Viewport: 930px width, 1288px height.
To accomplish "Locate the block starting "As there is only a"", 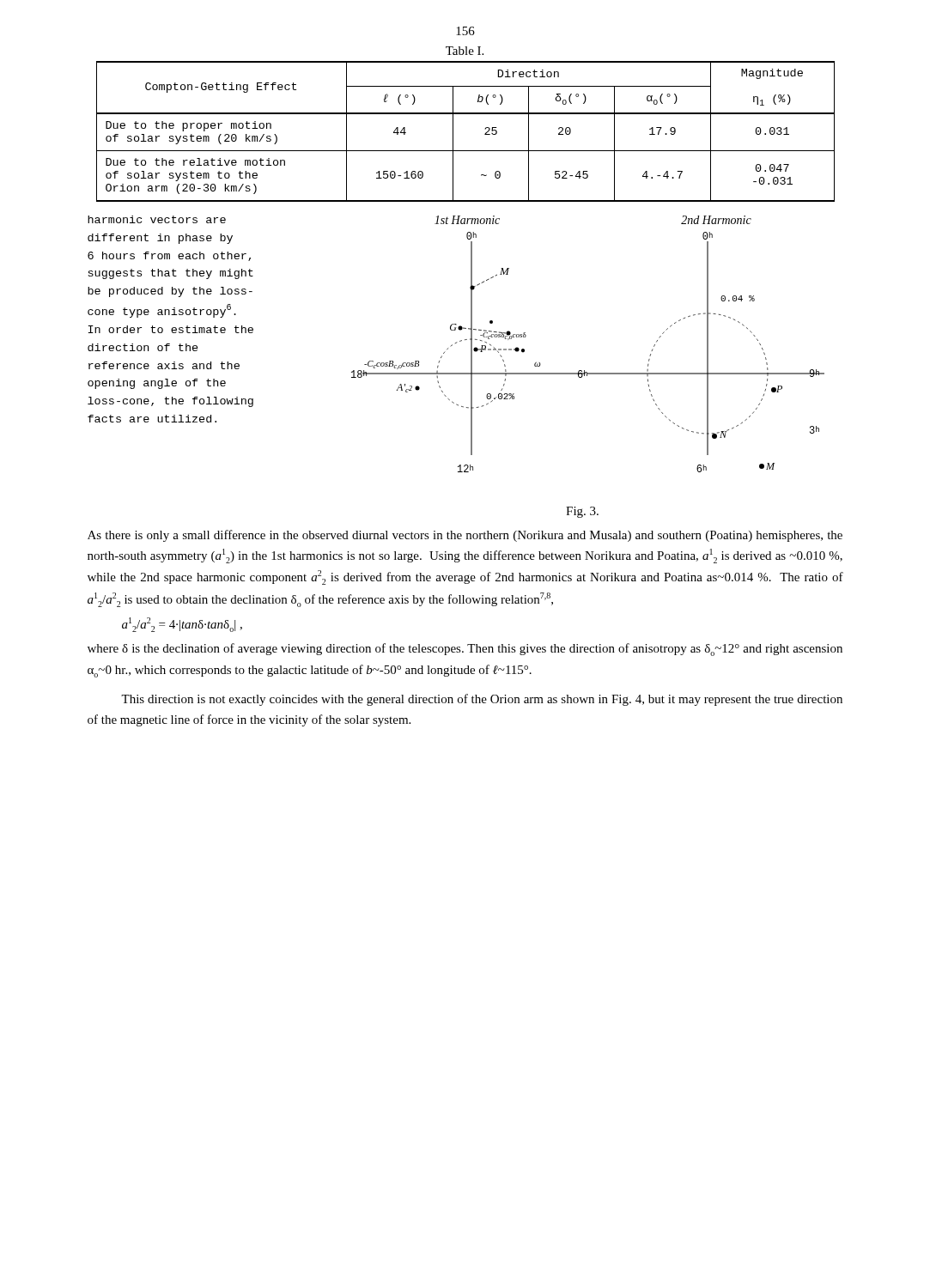I will click(465, 568).
